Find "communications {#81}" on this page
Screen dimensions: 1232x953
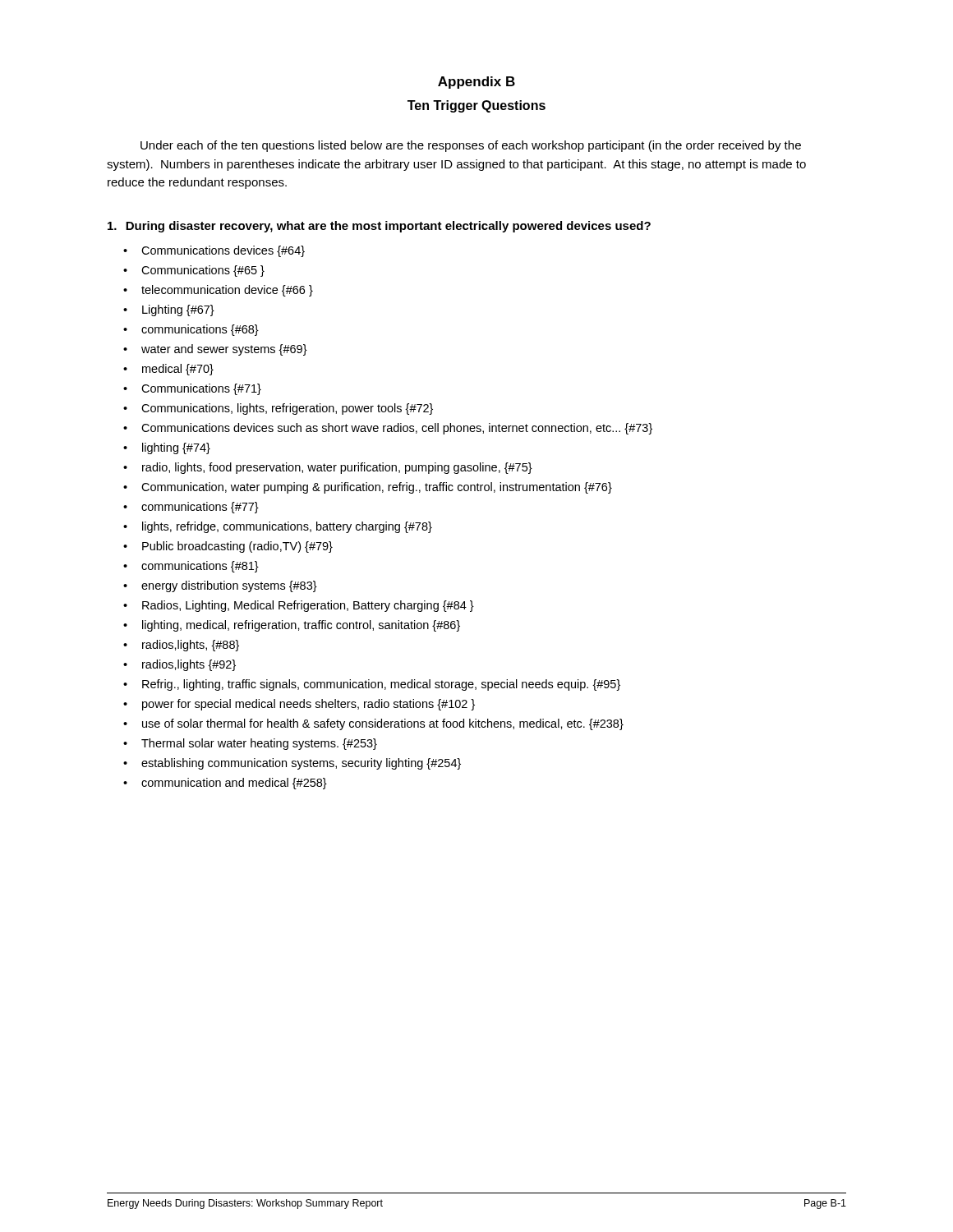(200, 566)
